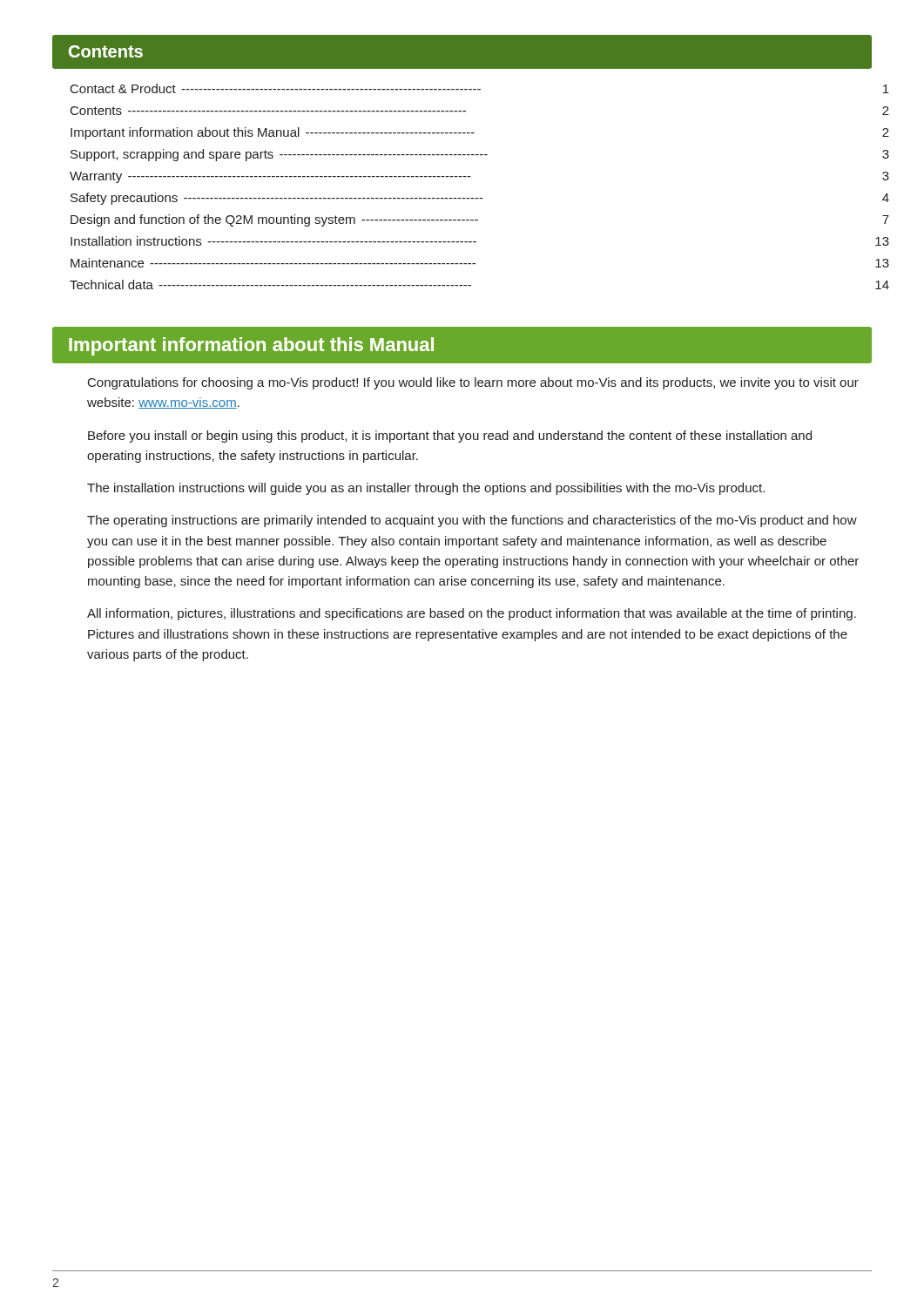The image size is (924, 1307).
Task: Click on the block starting "Warranty ------------------------------------------------------------------------------- 3"
Action: coord(462,176)
